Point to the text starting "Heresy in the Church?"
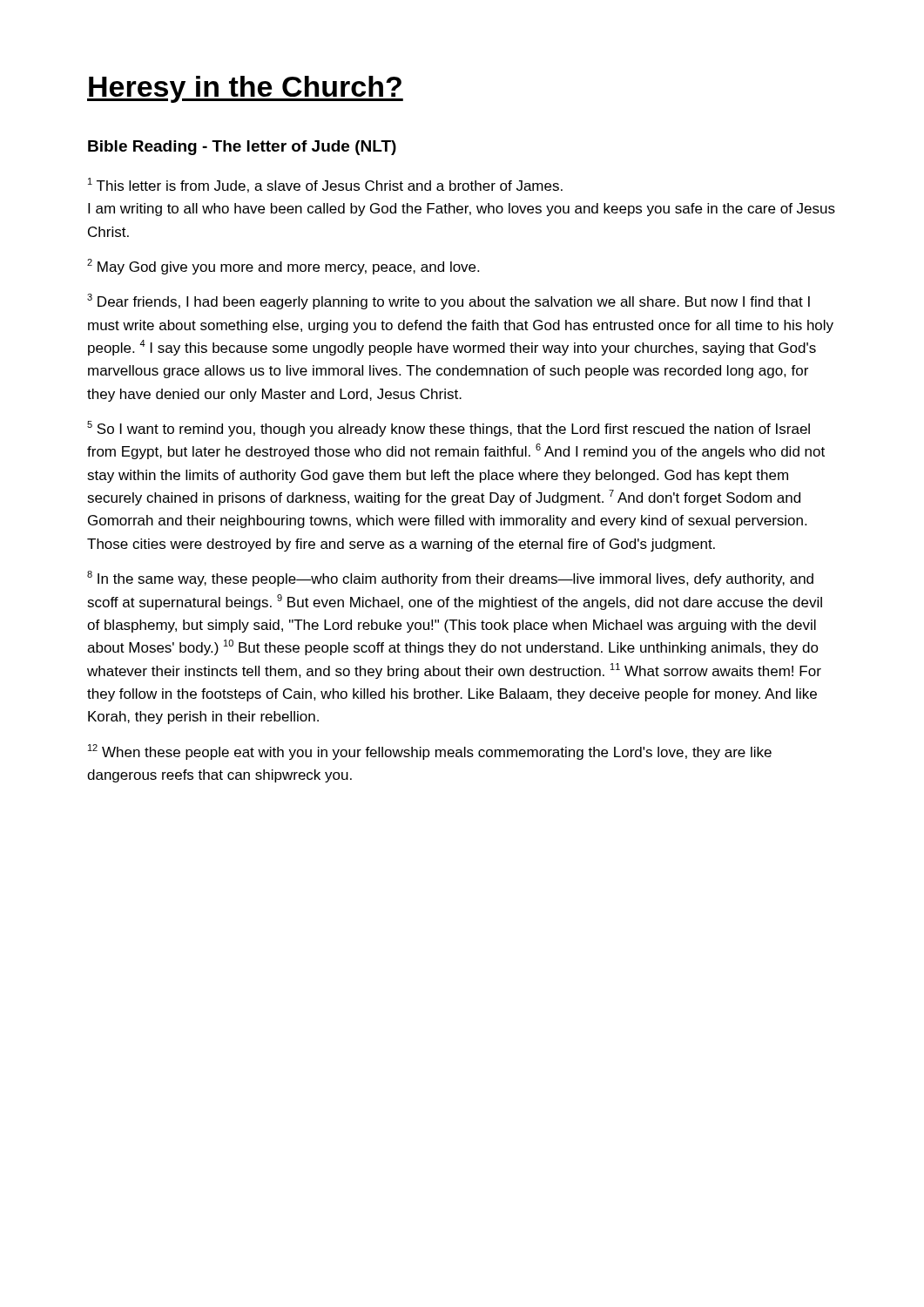The image size is (924, 1307). click(x=245, y=86)
